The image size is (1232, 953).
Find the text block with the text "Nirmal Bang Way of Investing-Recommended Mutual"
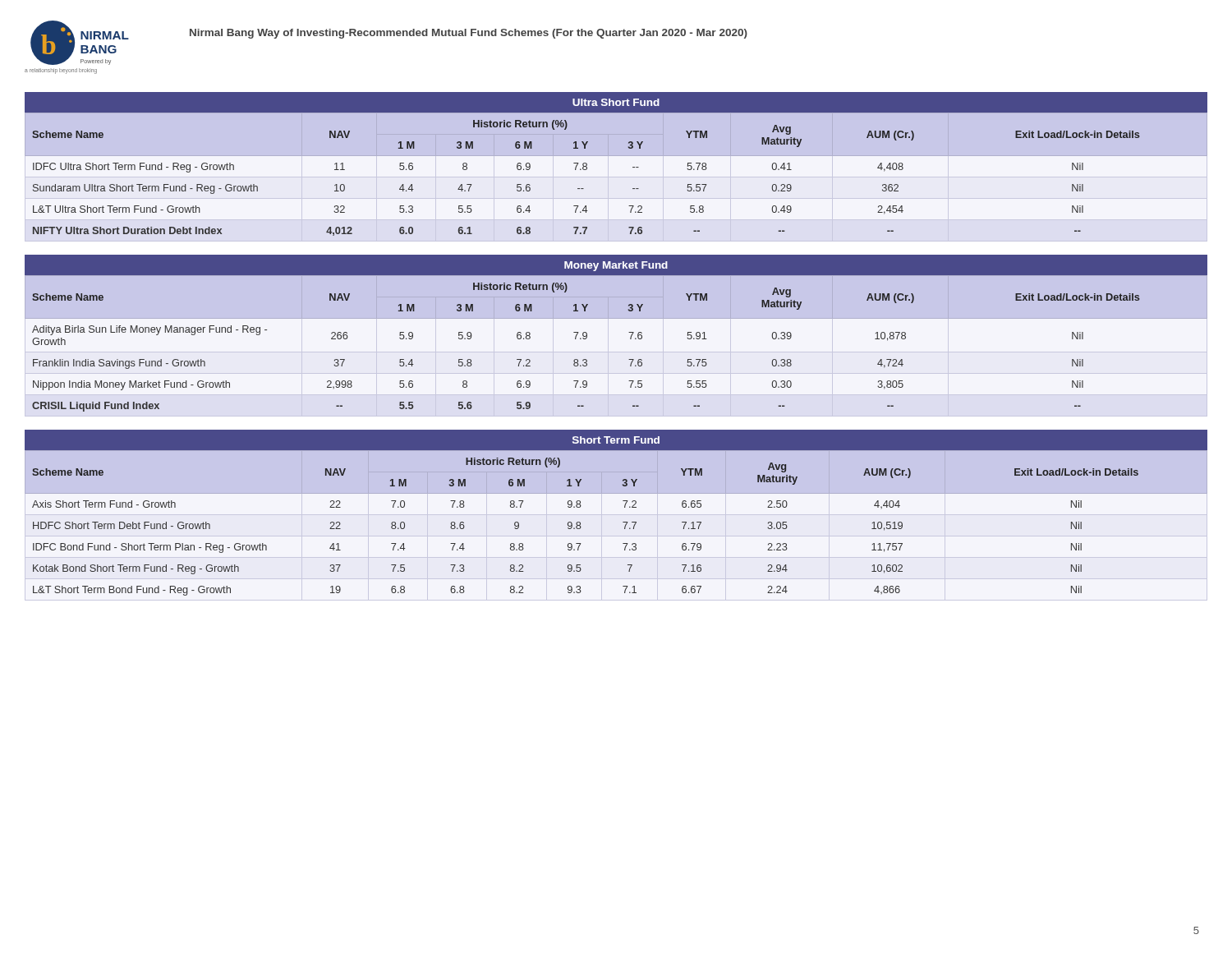tap(468, 32)
